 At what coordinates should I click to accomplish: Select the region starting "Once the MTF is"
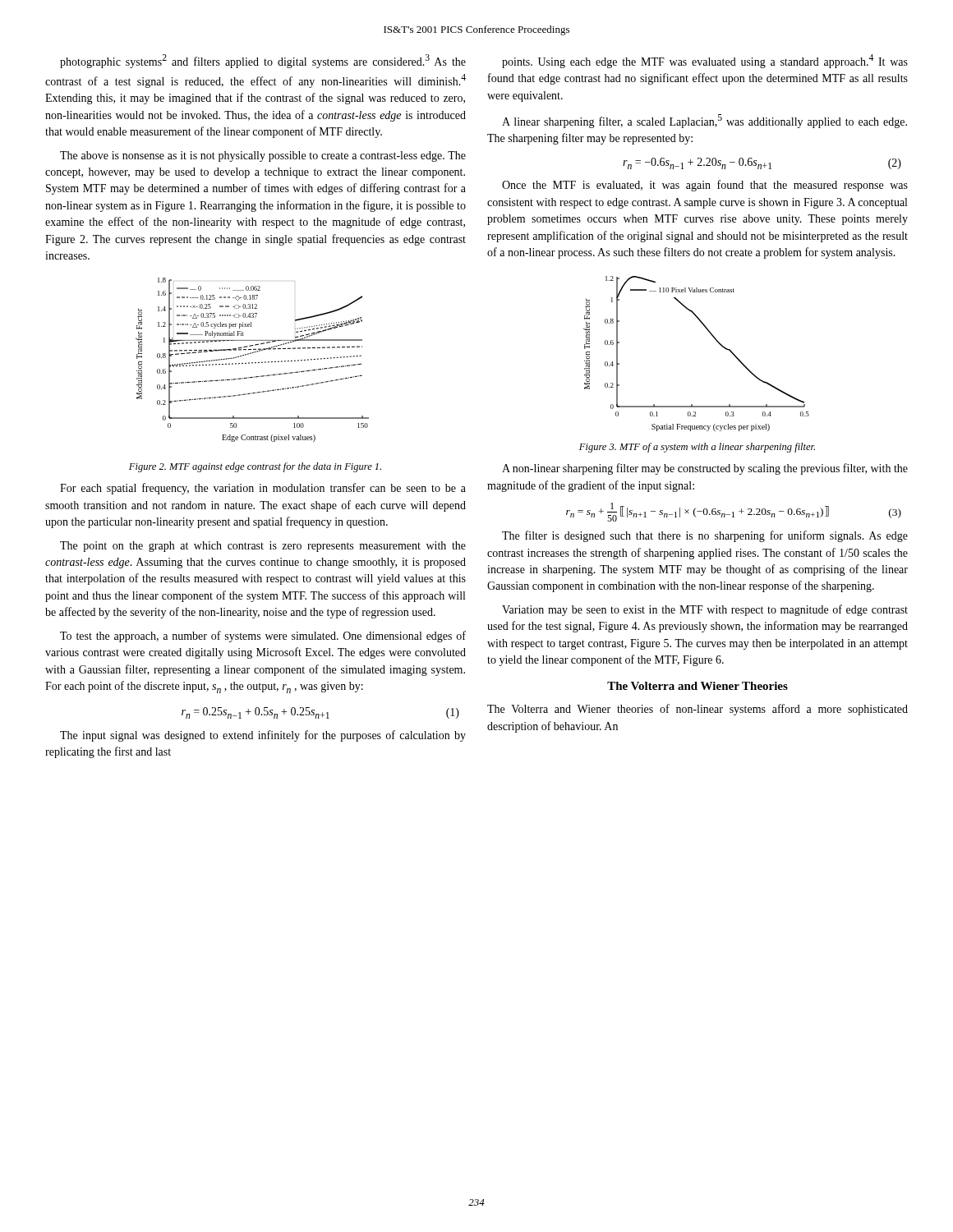698,220
